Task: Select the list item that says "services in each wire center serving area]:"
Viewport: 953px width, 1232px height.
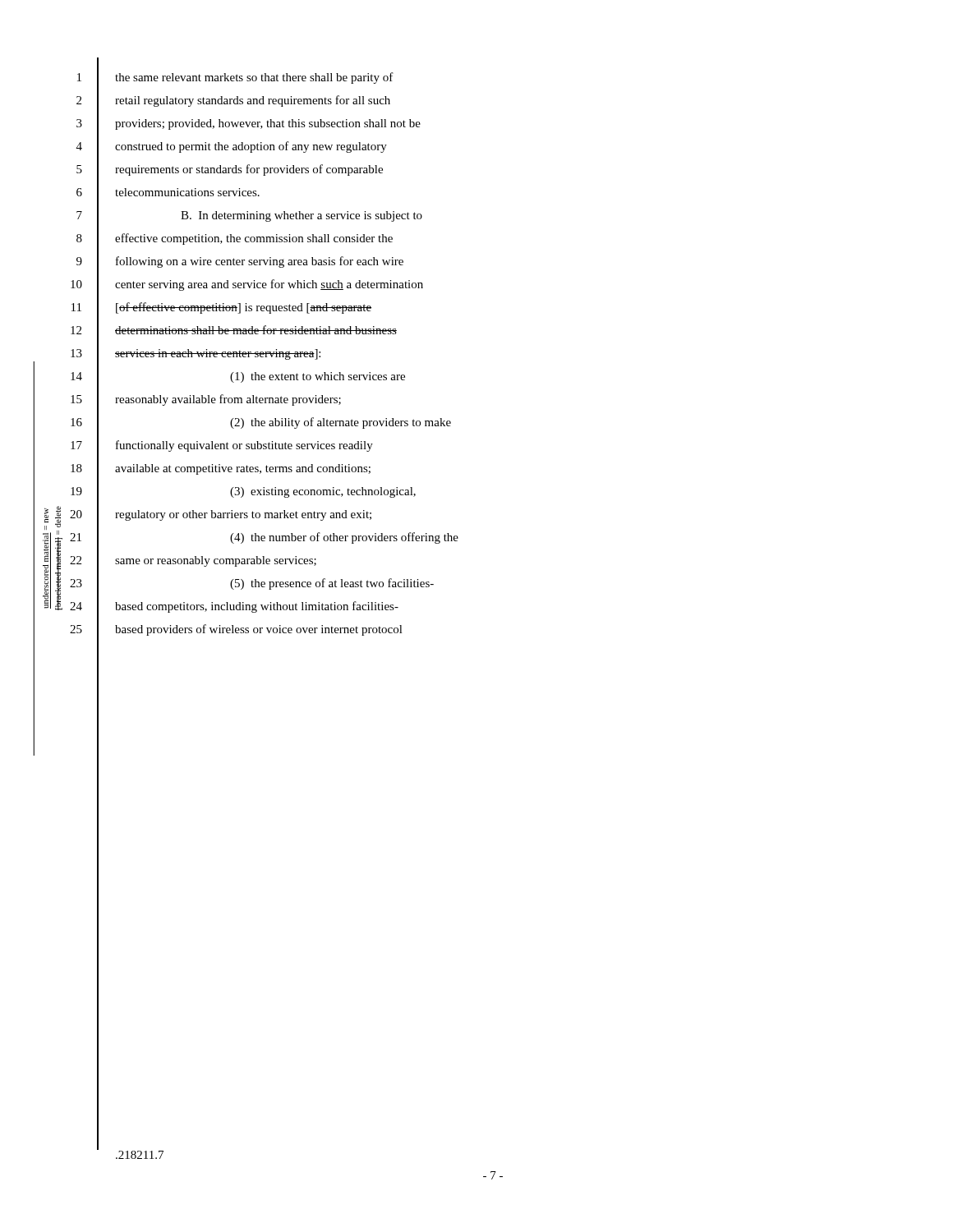Action: (x=218, y=353)
